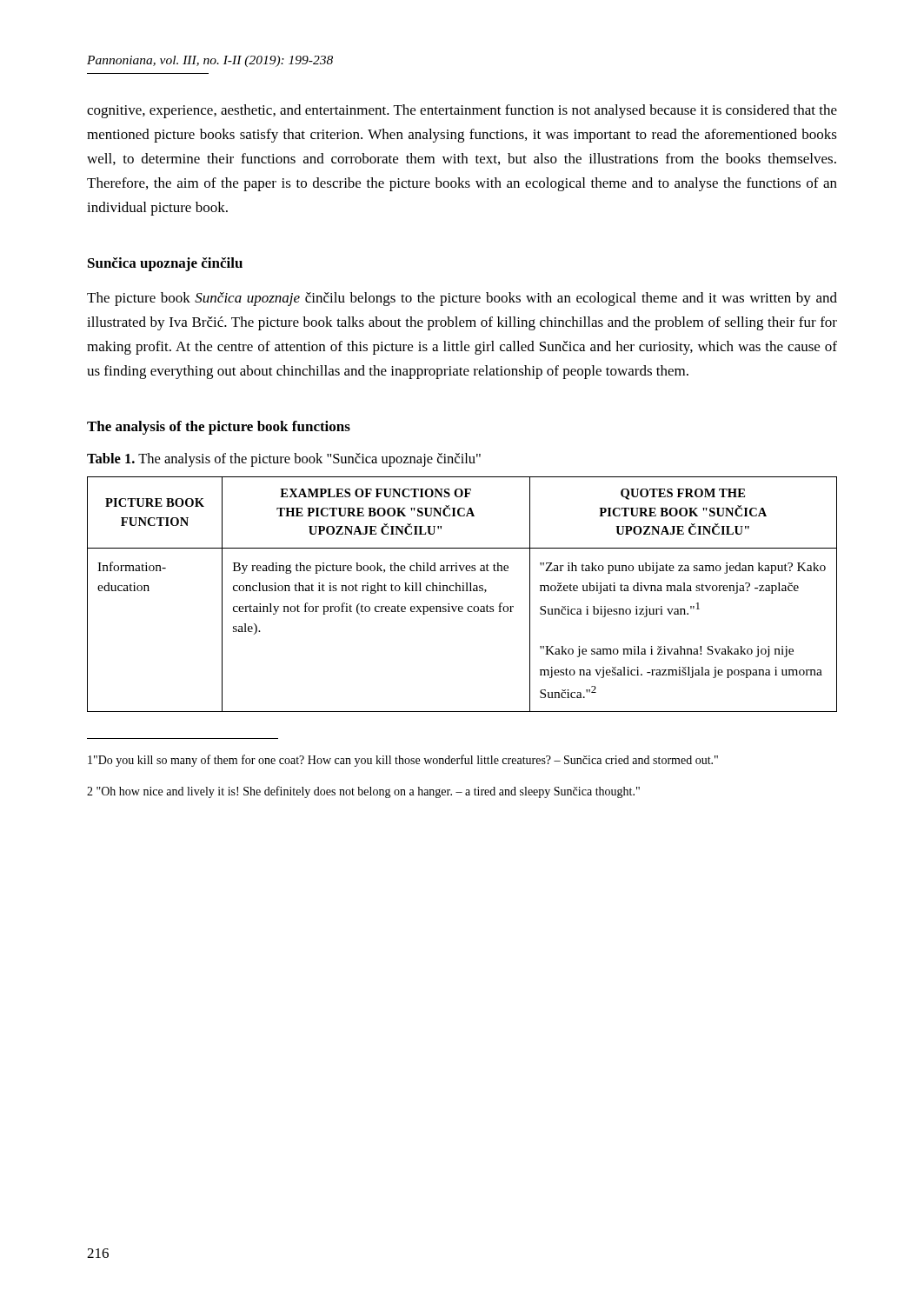The height and width of the screenshot is (1304, 924).
Task: Find the passage starting "Table 1. The"
Action: [x=462, y=459]
